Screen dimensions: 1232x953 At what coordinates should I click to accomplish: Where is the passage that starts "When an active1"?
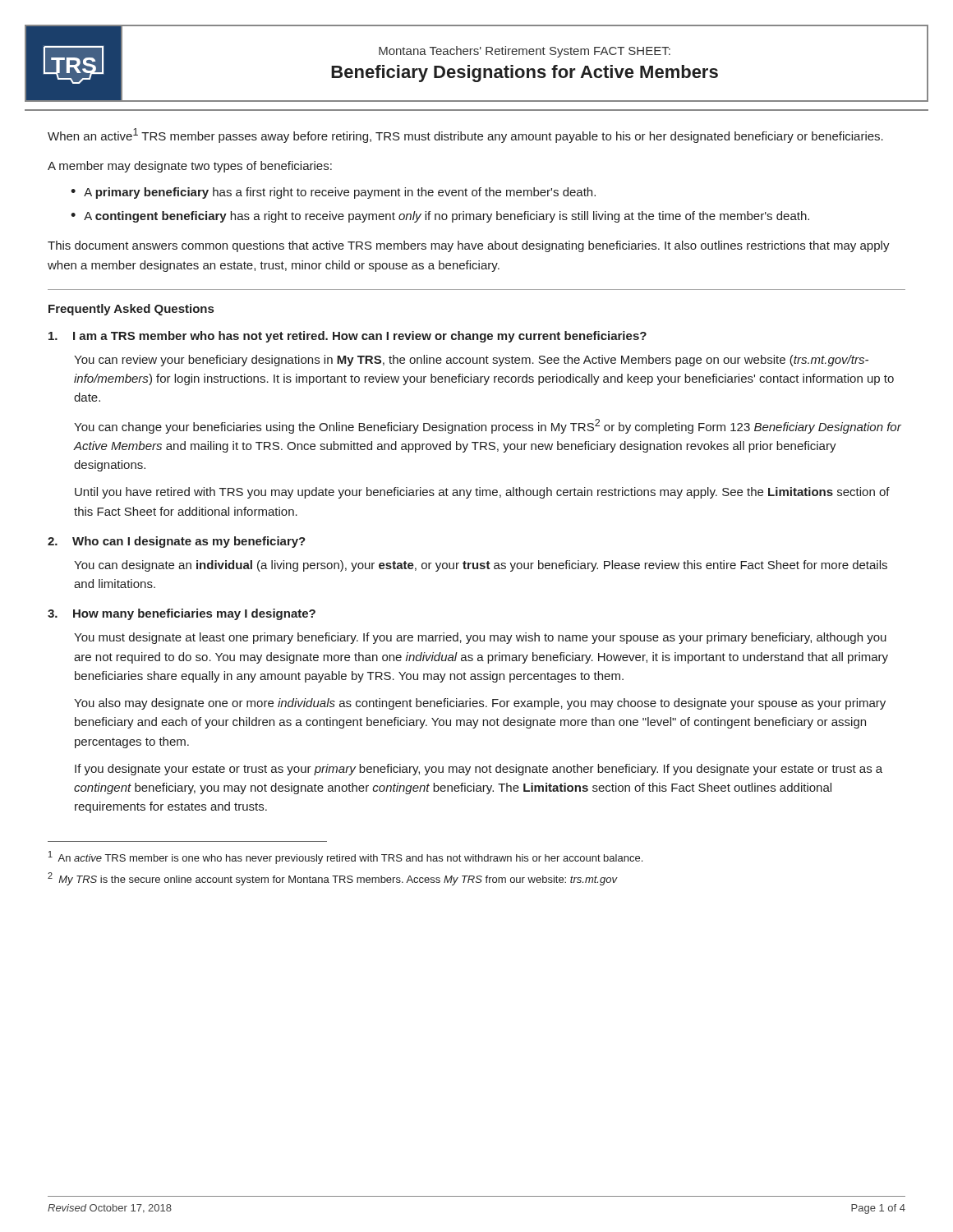466,135
